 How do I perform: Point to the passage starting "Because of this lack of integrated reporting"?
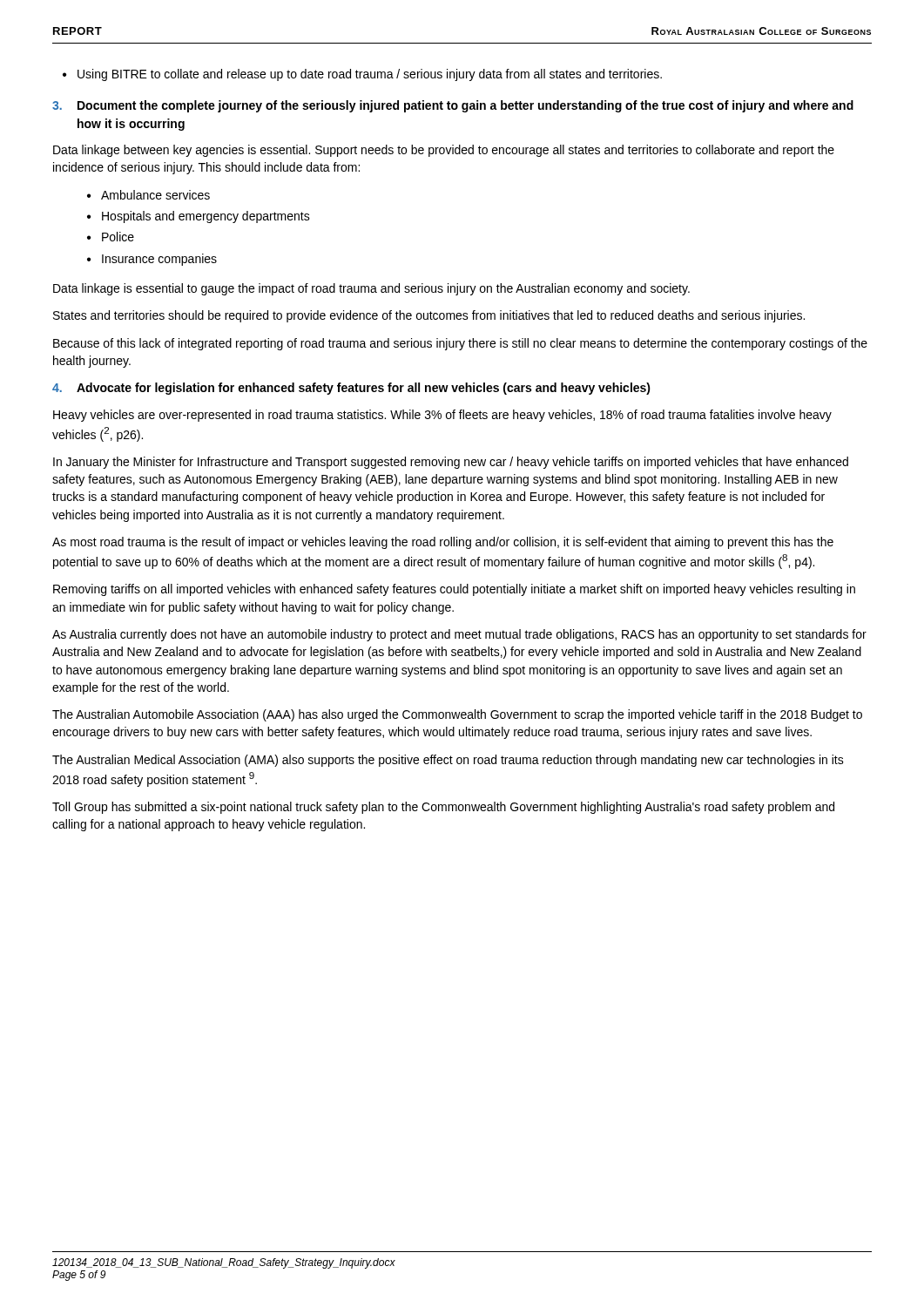coord(462,352)
